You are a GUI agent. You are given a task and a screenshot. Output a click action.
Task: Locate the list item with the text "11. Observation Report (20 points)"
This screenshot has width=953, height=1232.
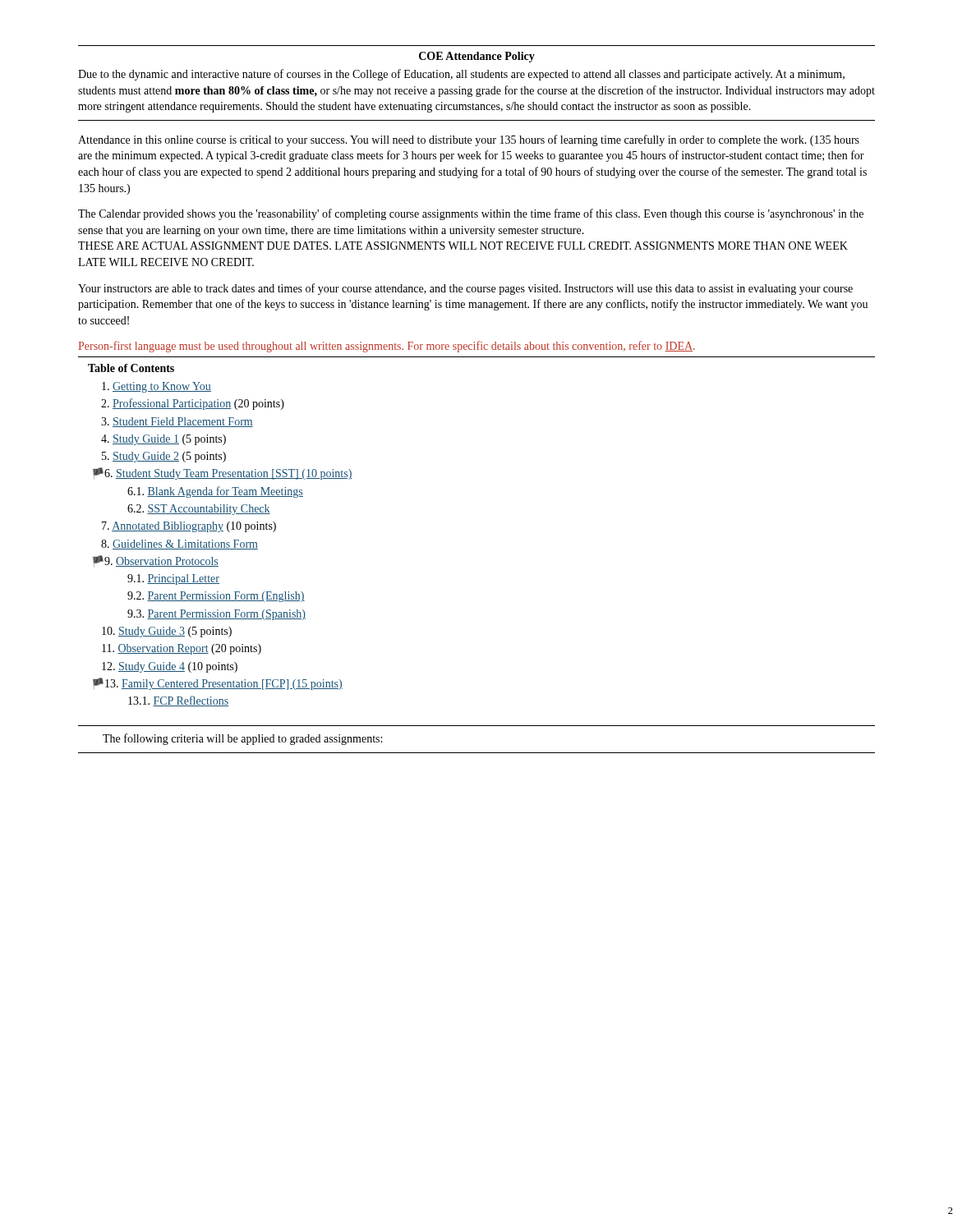[x=181, y=649]
